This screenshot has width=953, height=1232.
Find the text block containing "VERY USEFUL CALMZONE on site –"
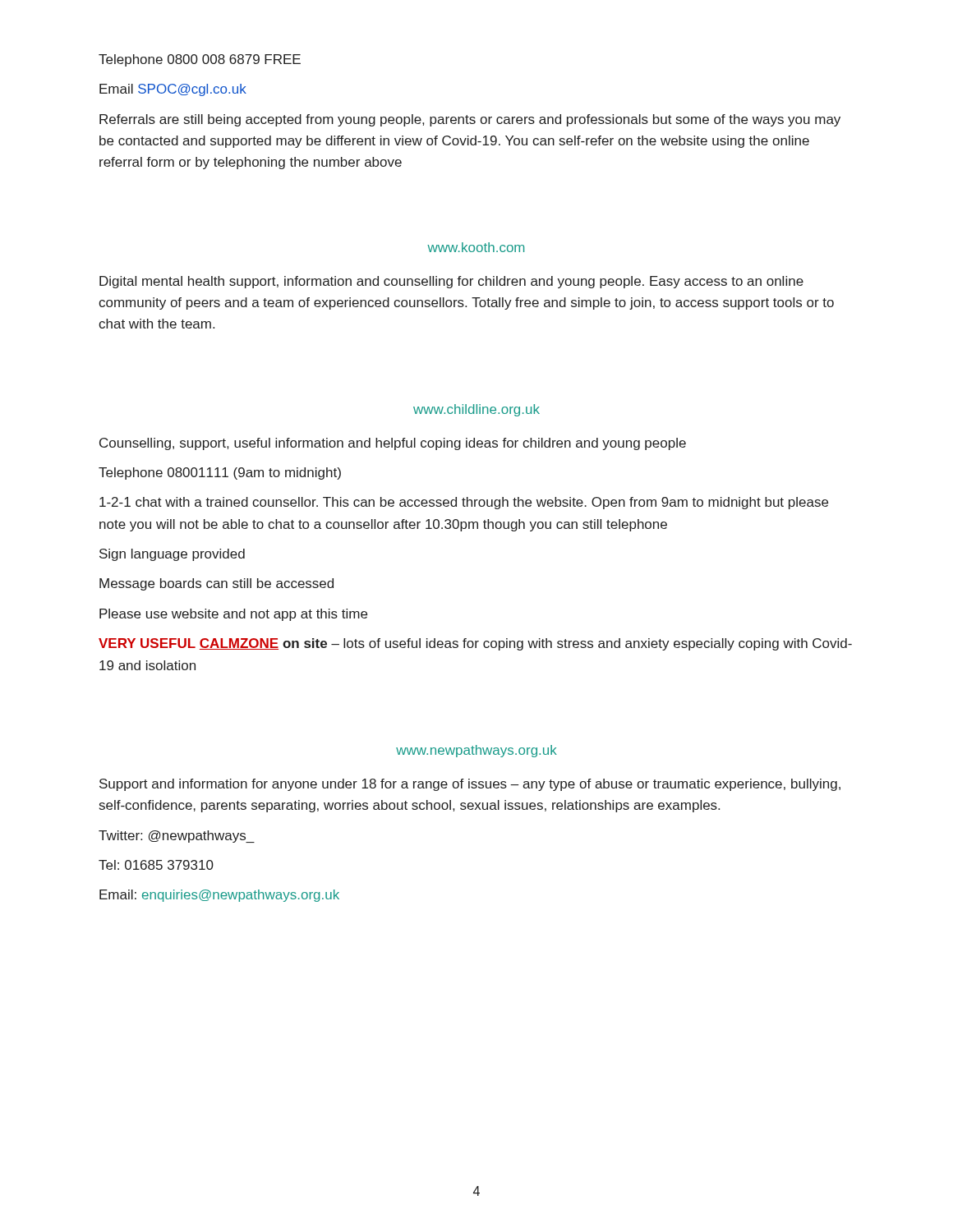476,655
